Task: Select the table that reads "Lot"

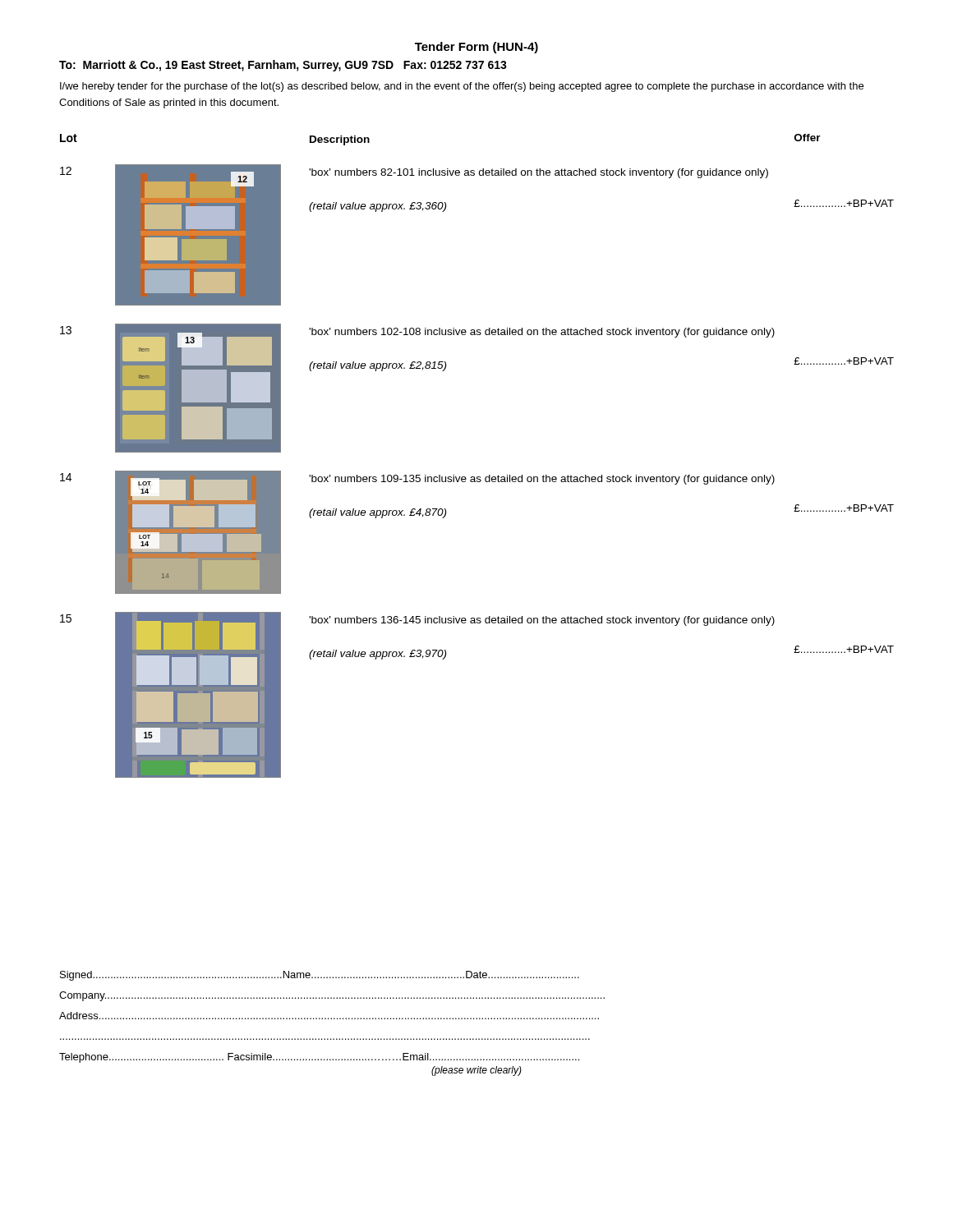Action: 476,455
